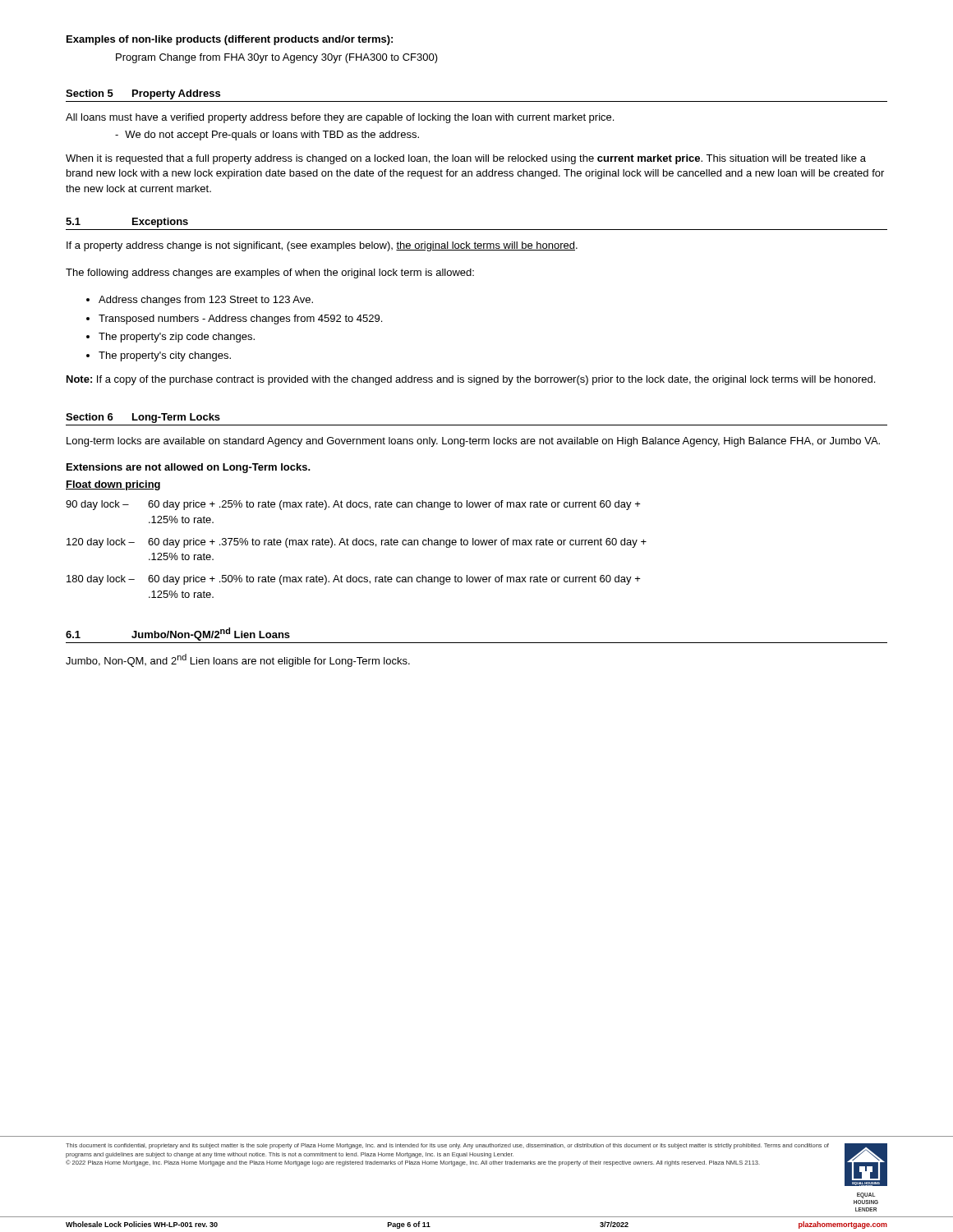Screen dimensions: 1232x953
Task: Find the section header with the text "5.1 Exceptions"
Action: click(127, 221)
